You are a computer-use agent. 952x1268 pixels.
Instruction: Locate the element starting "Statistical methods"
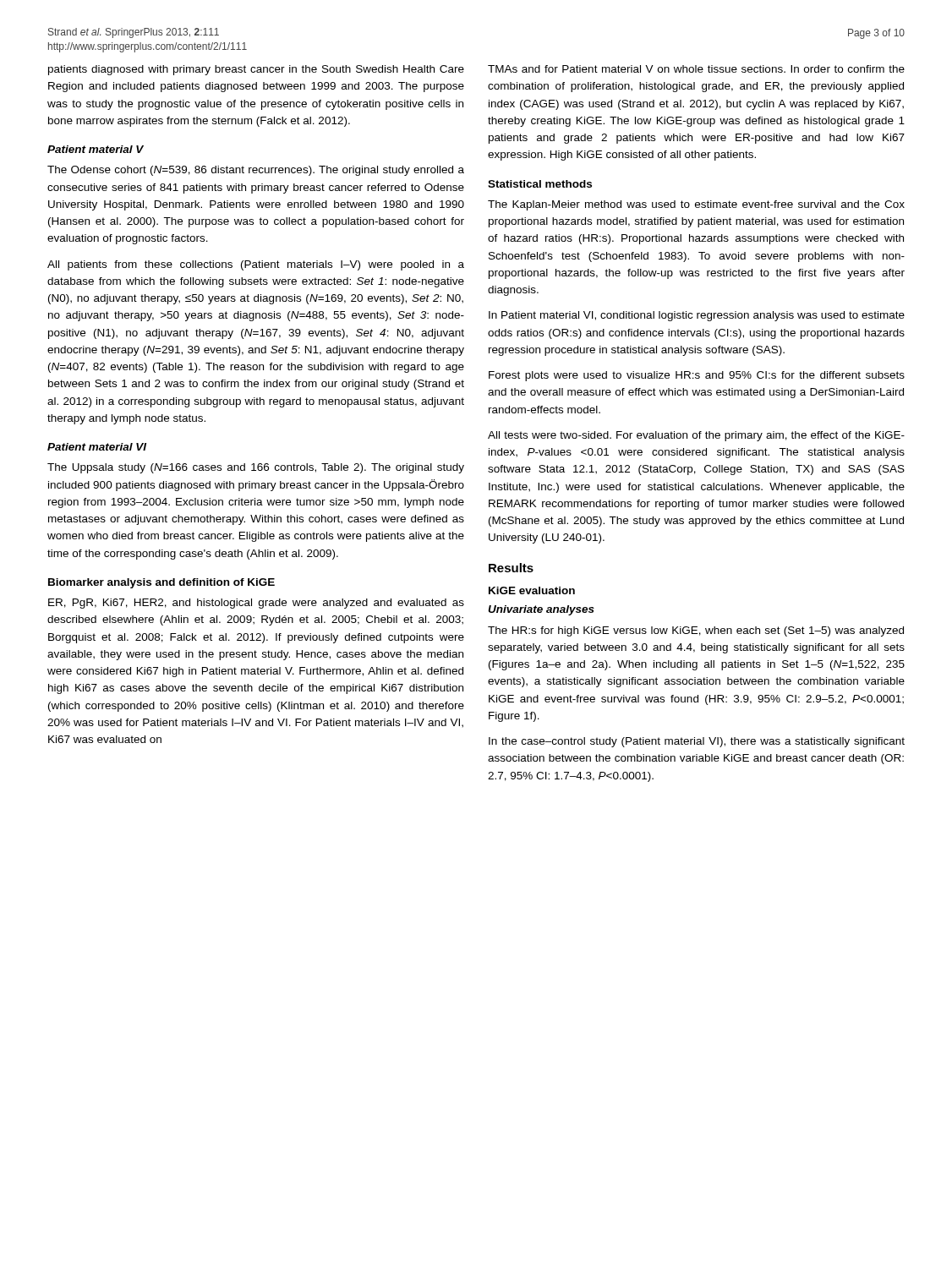[540, 183]
